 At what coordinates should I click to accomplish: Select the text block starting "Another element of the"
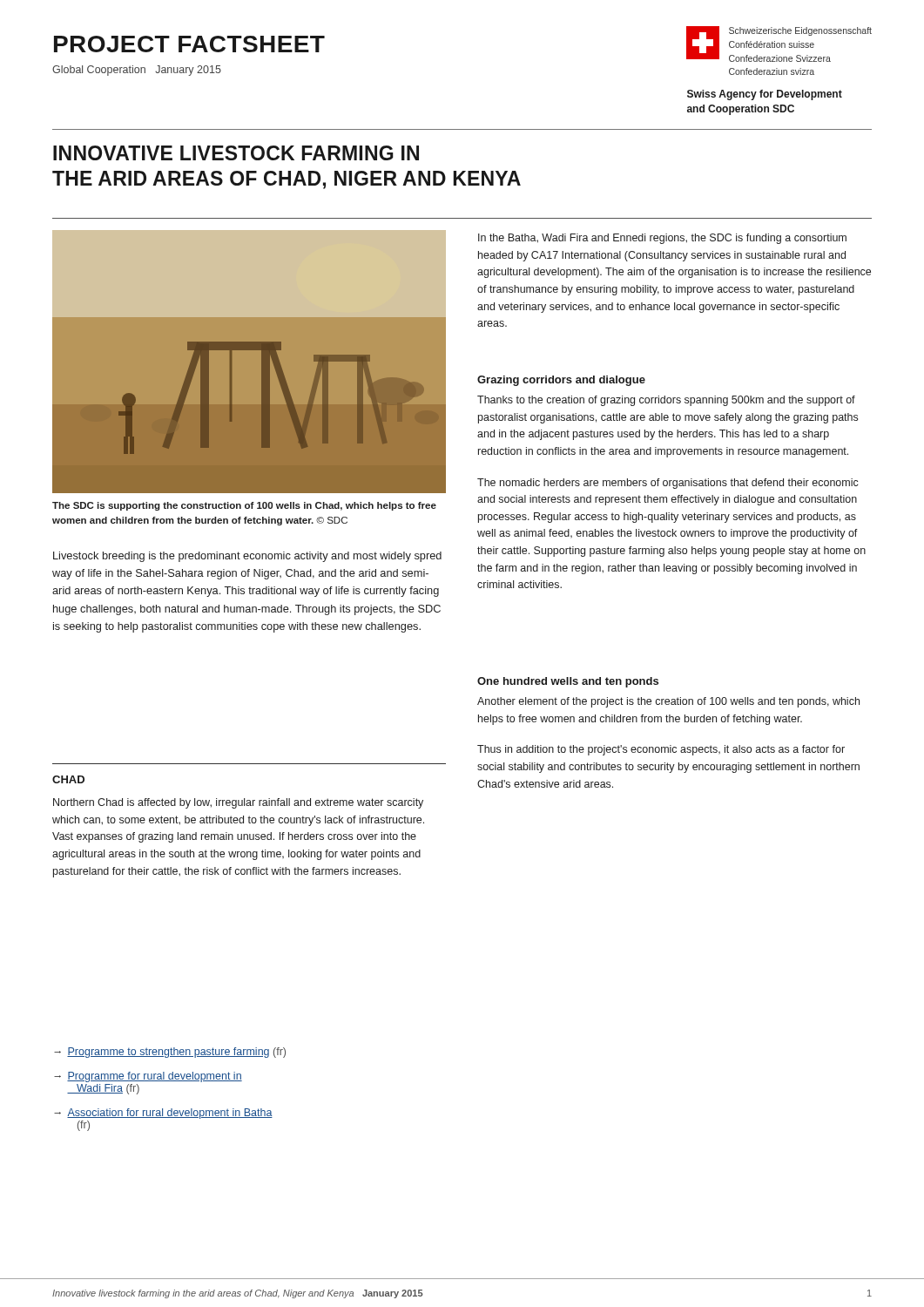point(669,710)
